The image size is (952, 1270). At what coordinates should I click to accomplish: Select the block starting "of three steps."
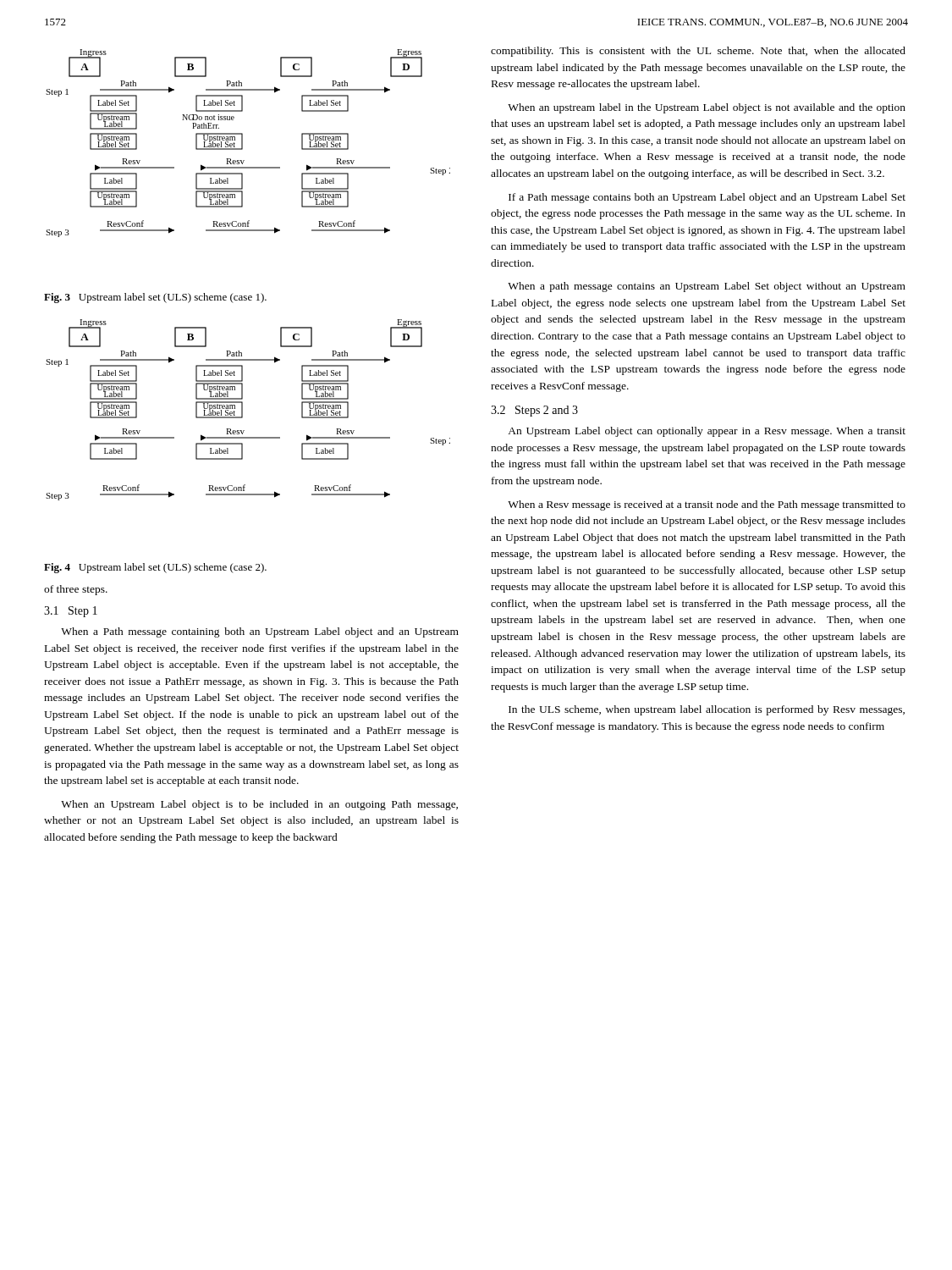76,589
